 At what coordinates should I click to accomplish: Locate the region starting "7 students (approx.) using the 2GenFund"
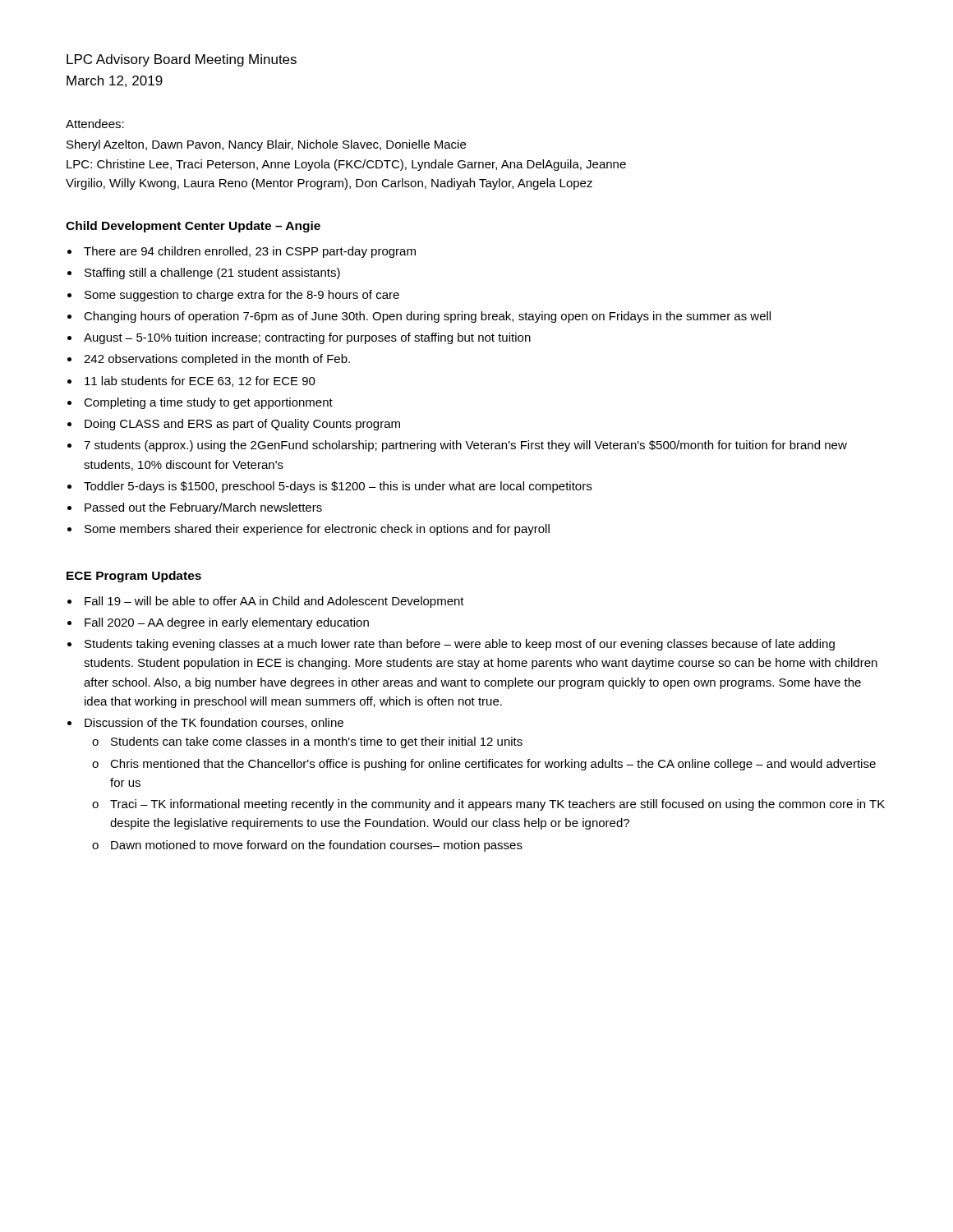coord(465,454)
